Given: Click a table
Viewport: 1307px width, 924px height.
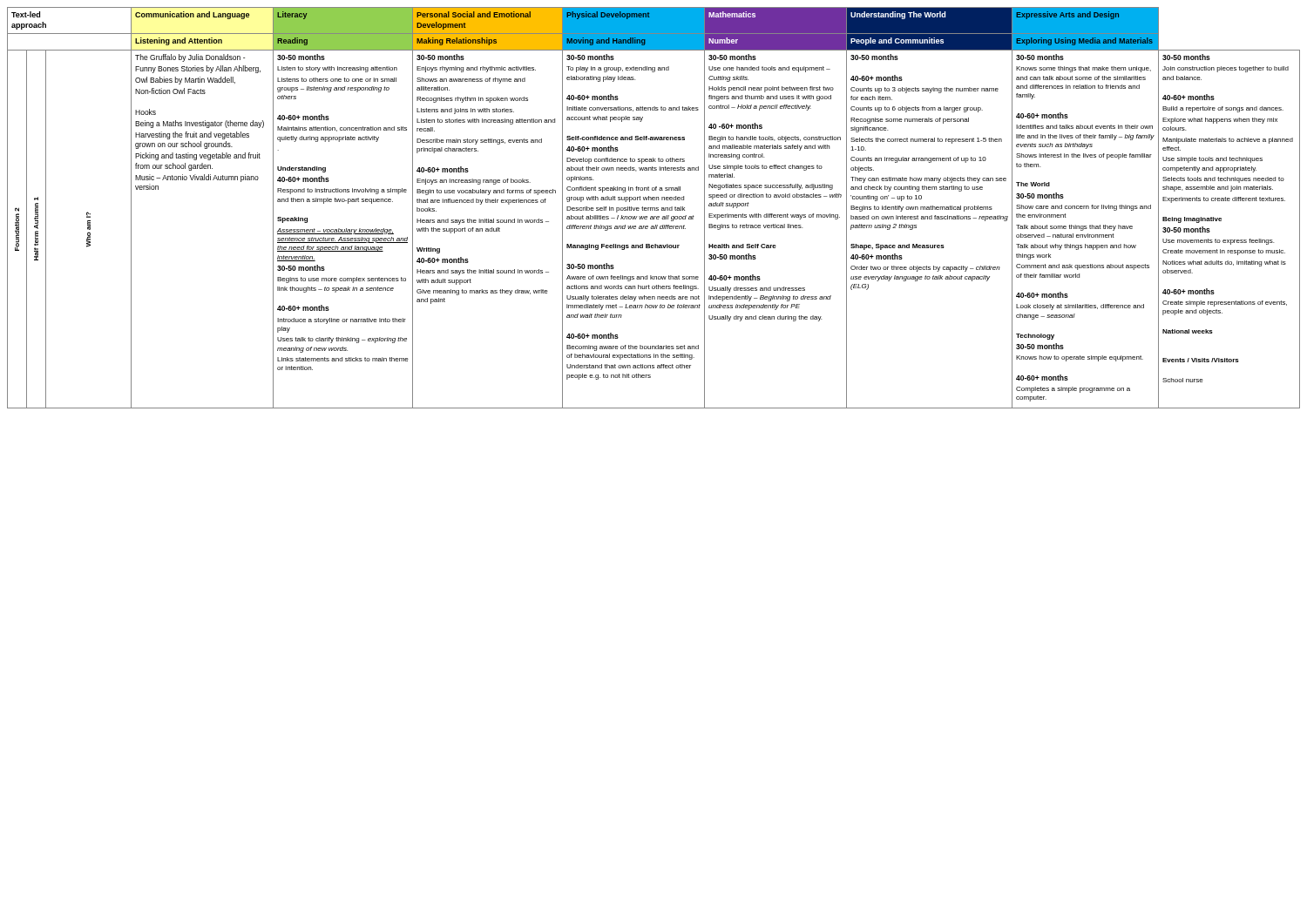Looking at the screenshot, I should point(654,208).
